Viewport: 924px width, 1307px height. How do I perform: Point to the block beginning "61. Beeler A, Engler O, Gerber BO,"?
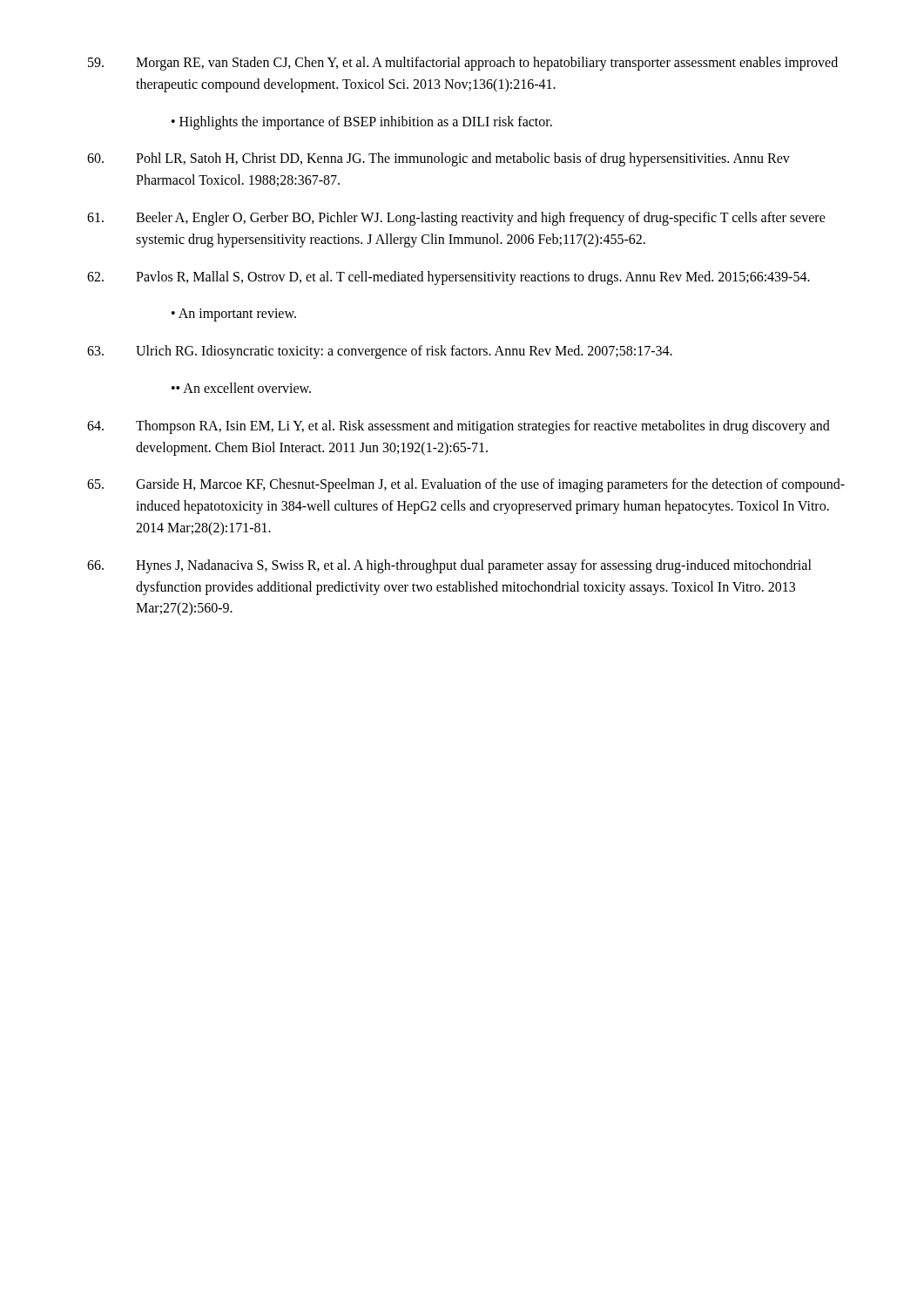(x=466, y=229)
